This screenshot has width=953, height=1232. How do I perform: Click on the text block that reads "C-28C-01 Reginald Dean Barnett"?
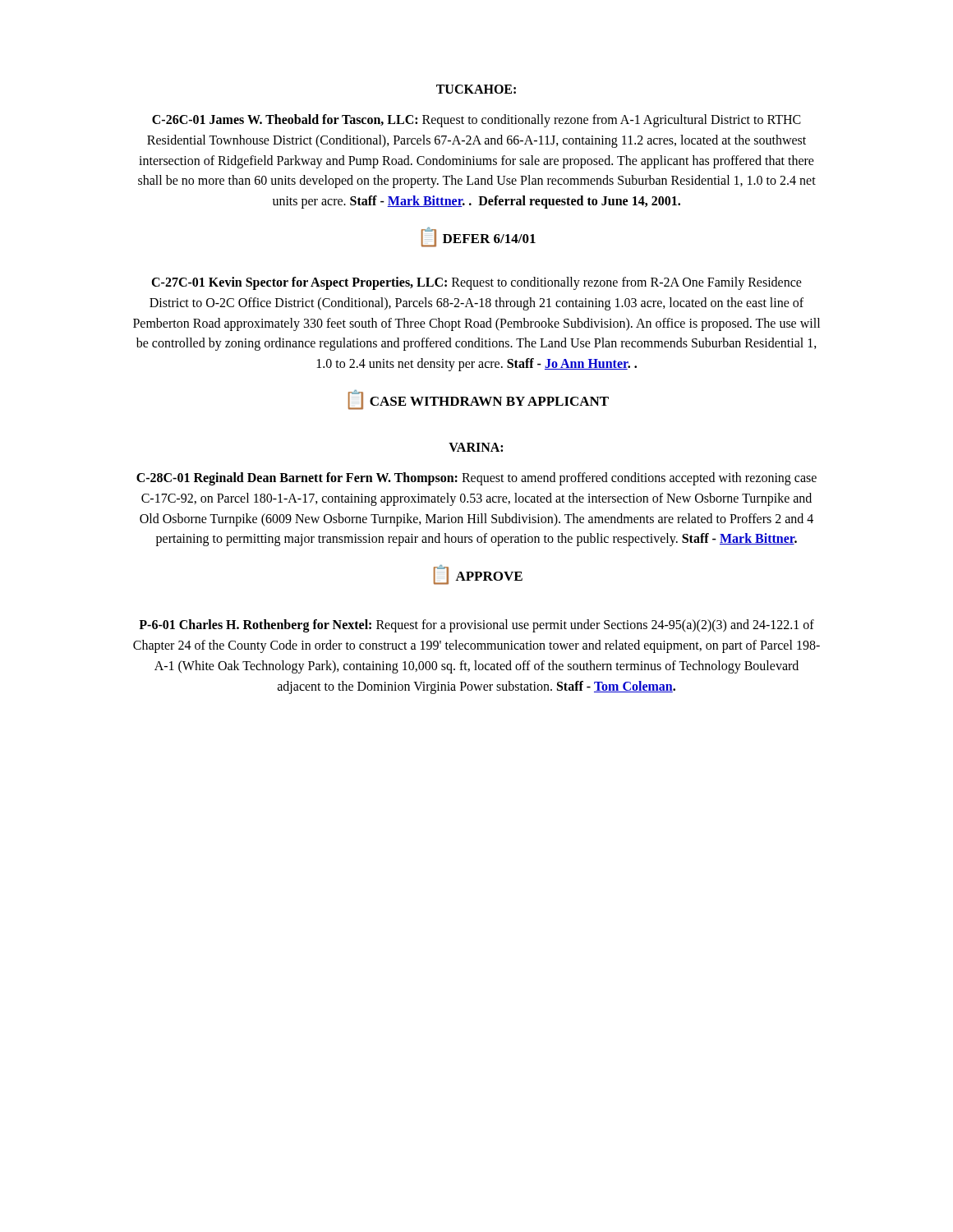(x=476, y=508)
